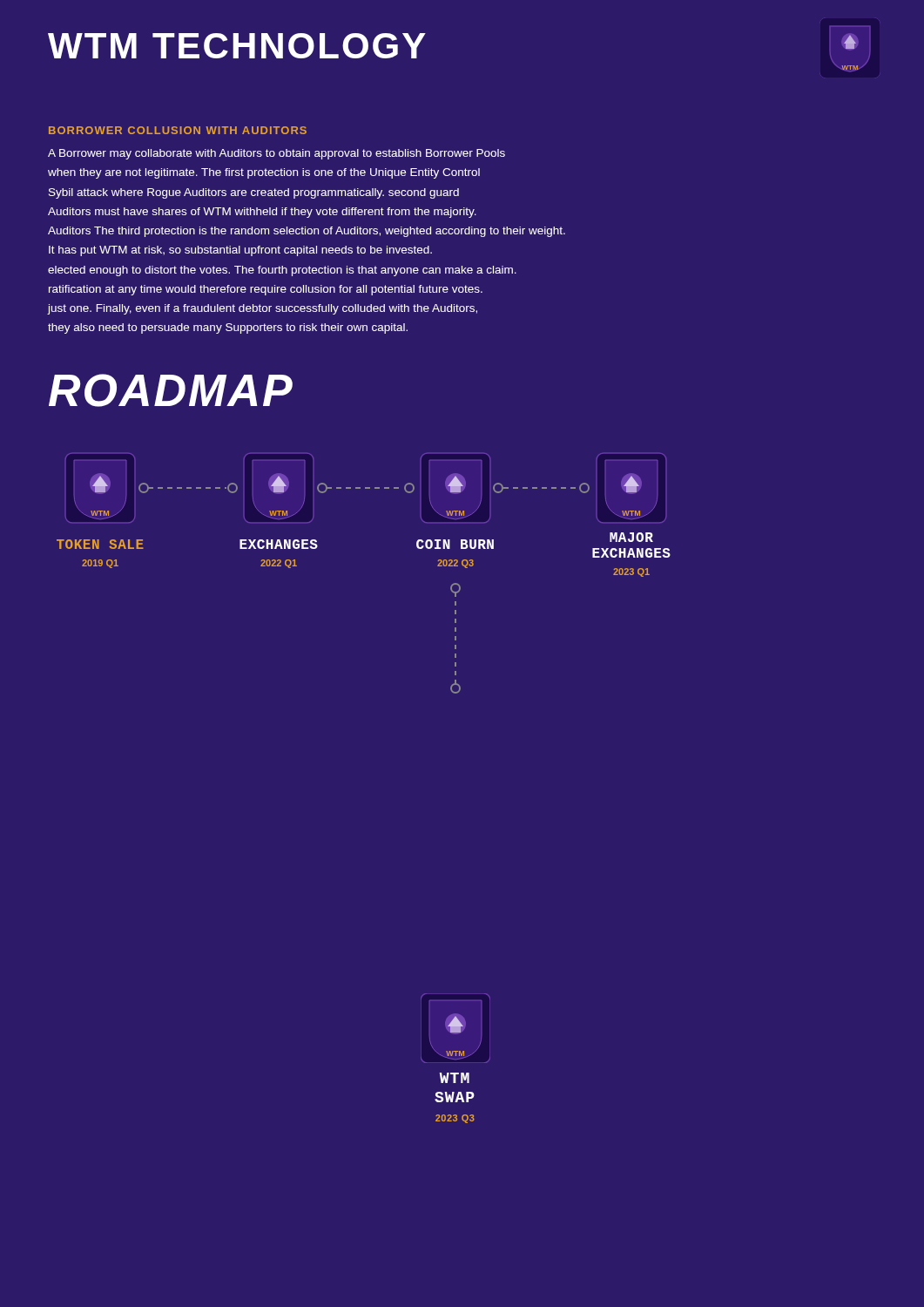
Task: Locate the logo
Action: 850,48
